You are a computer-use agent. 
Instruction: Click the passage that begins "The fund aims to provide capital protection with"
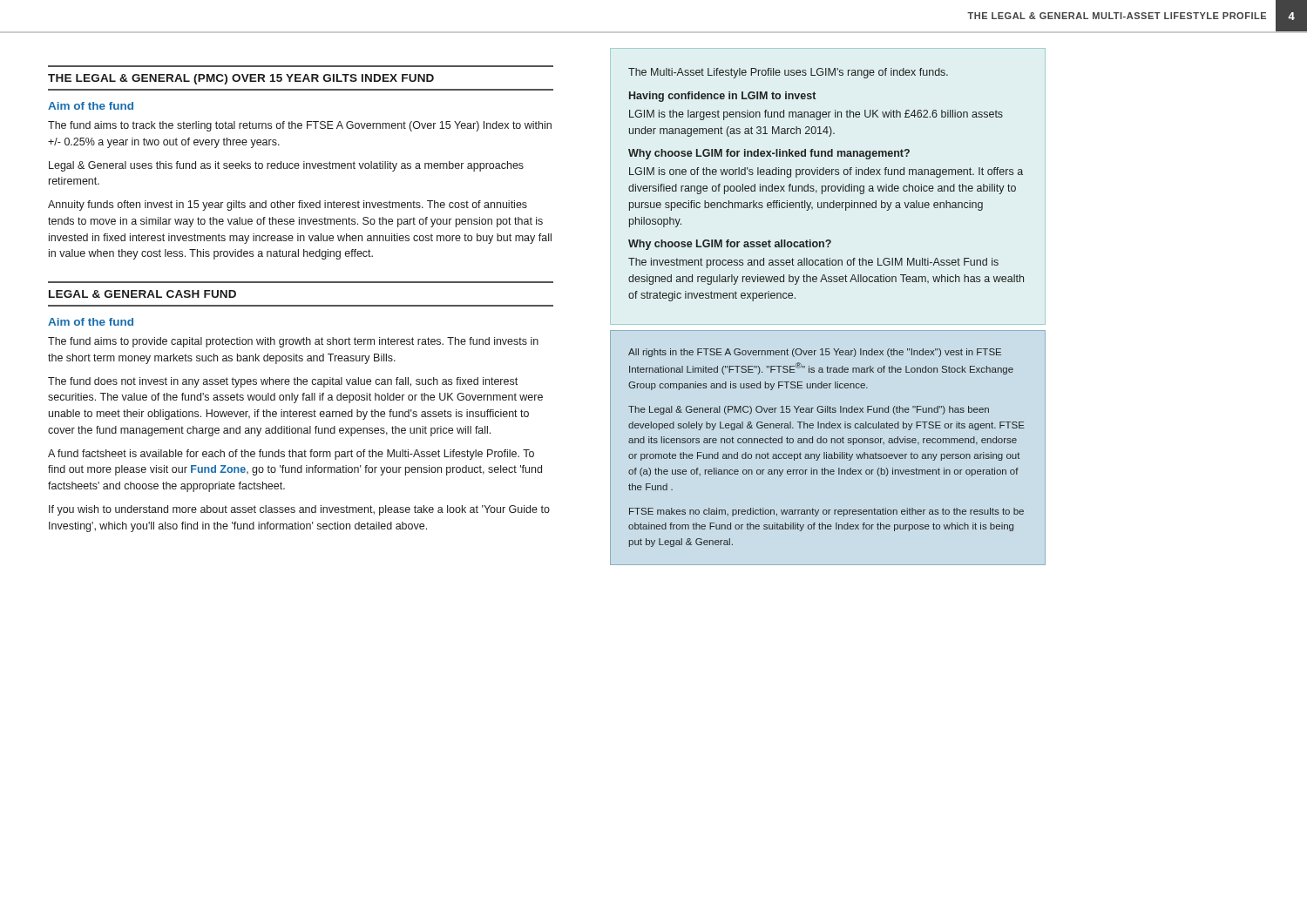point(293,350)
